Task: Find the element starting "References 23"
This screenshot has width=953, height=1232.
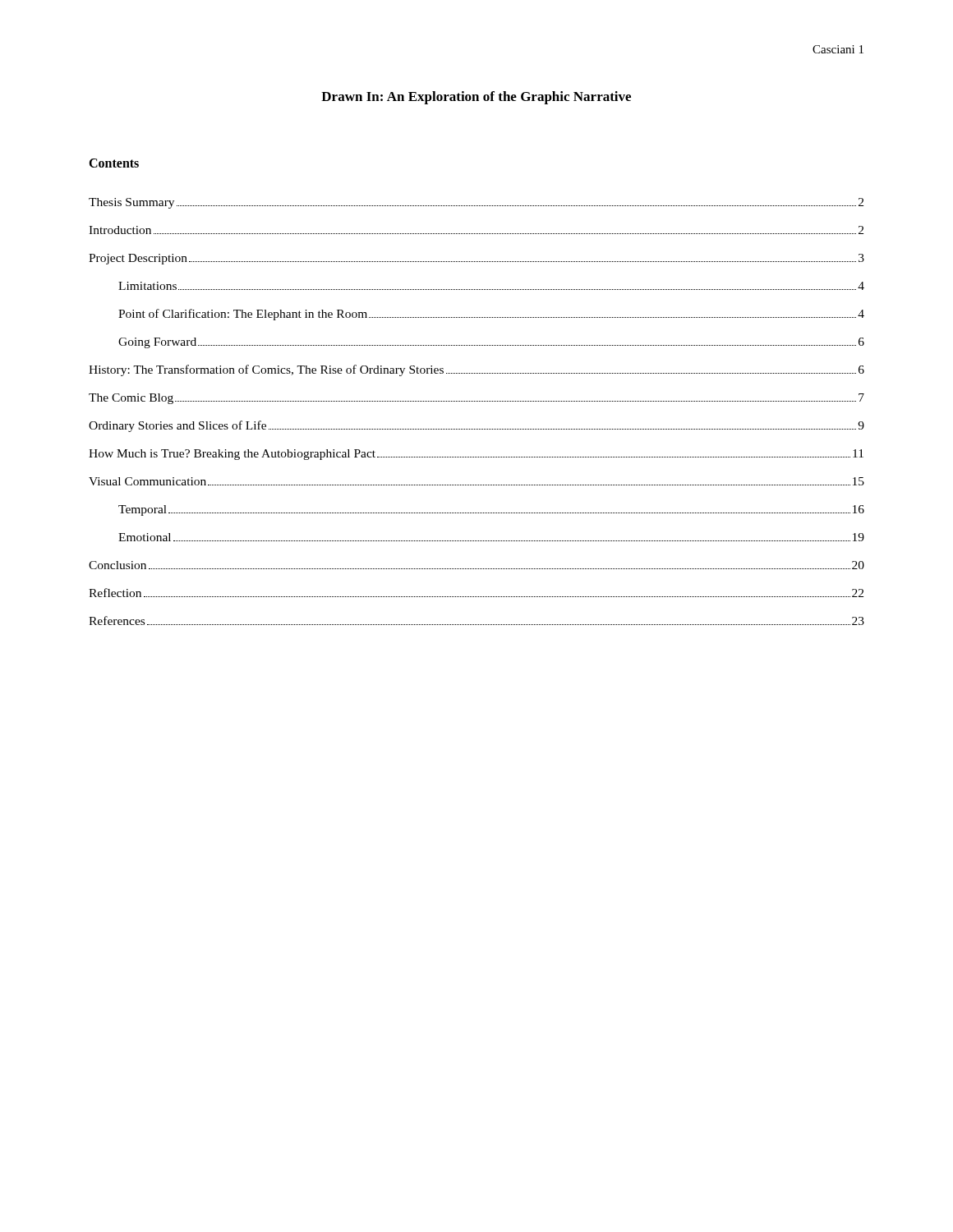Action: [476, 621]
